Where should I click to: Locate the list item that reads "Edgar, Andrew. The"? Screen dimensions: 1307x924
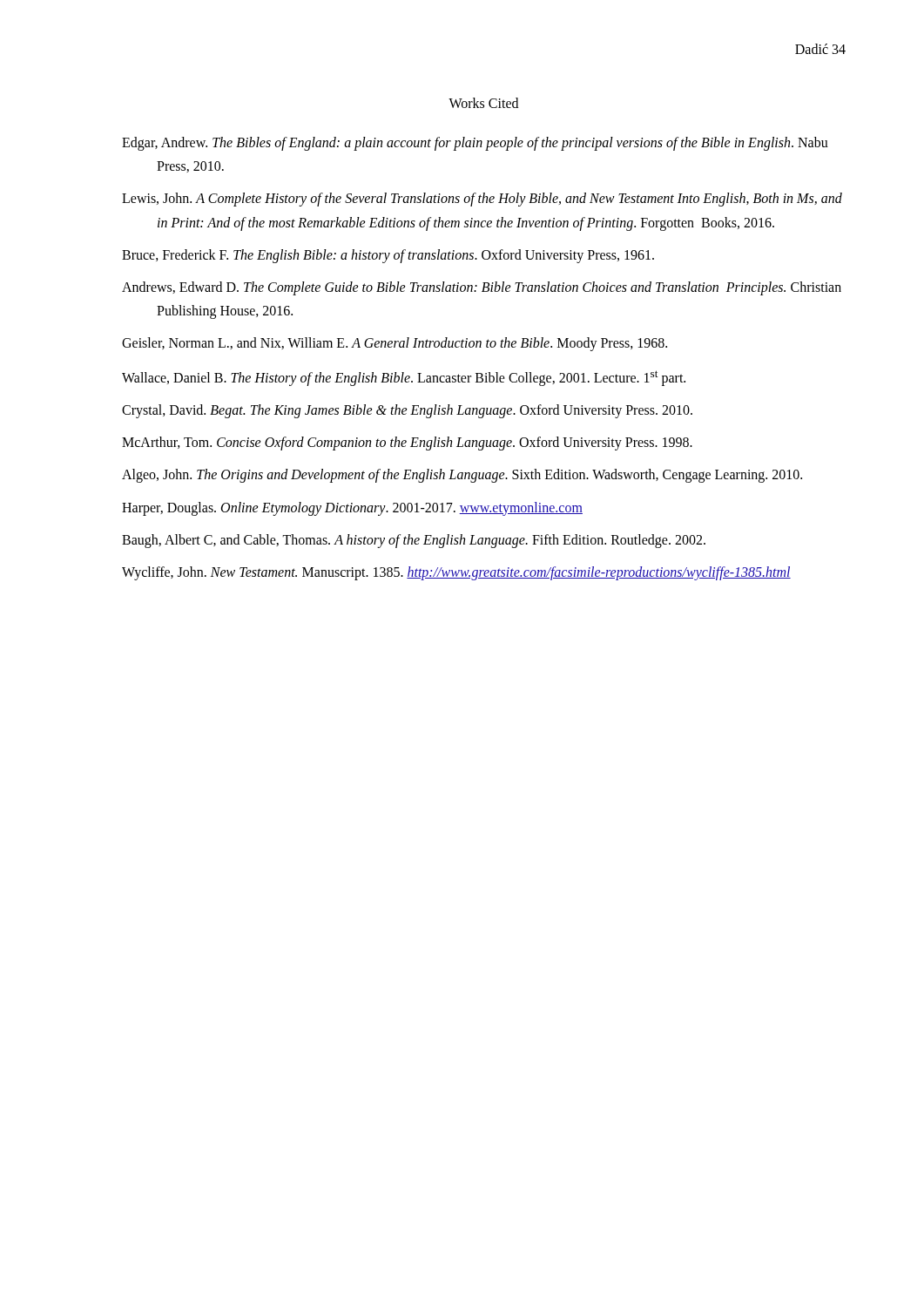[x=475, y=154]
